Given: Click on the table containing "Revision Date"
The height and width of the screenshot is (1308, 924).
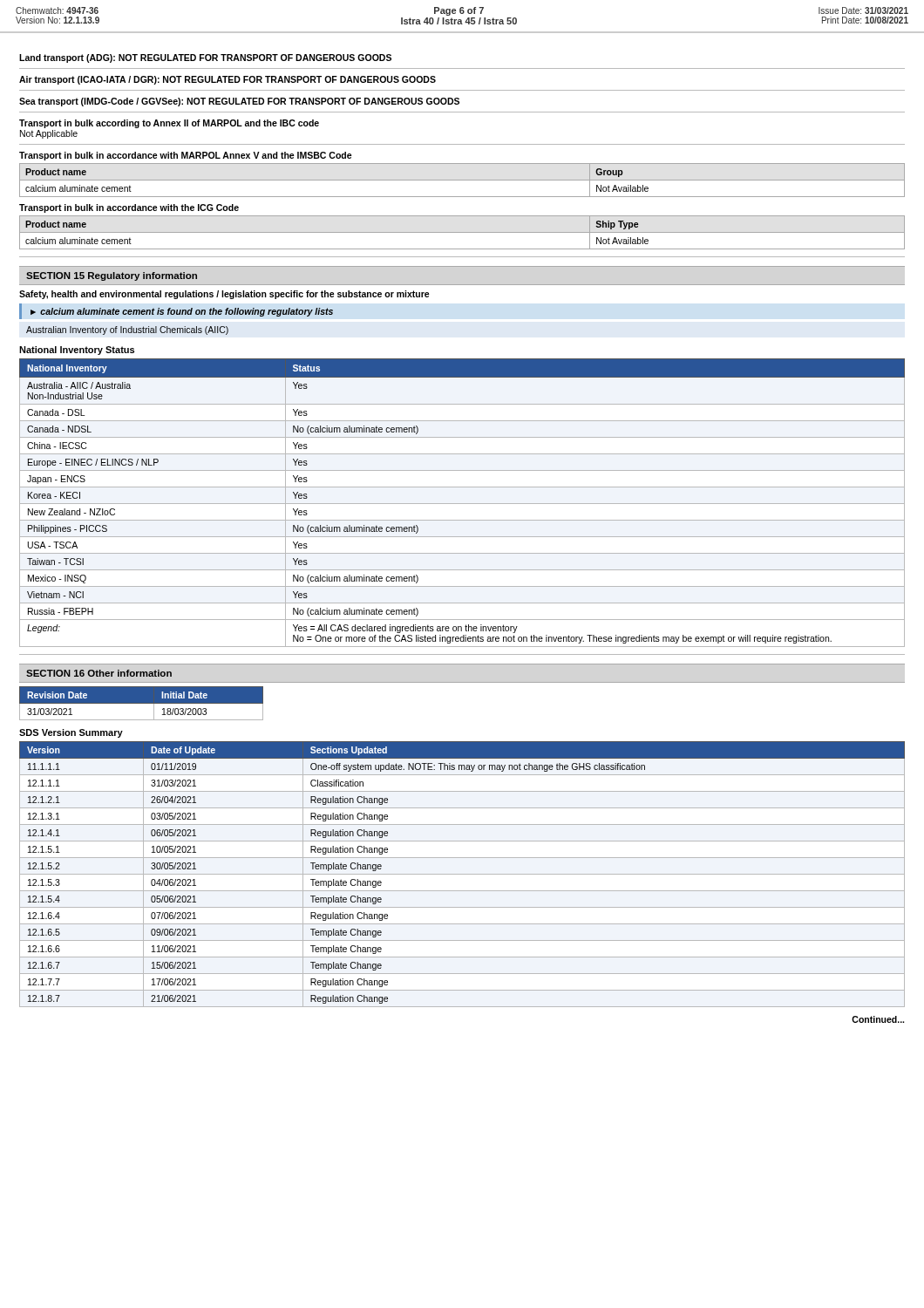Looking at the screenshot, I should [462, 703].
